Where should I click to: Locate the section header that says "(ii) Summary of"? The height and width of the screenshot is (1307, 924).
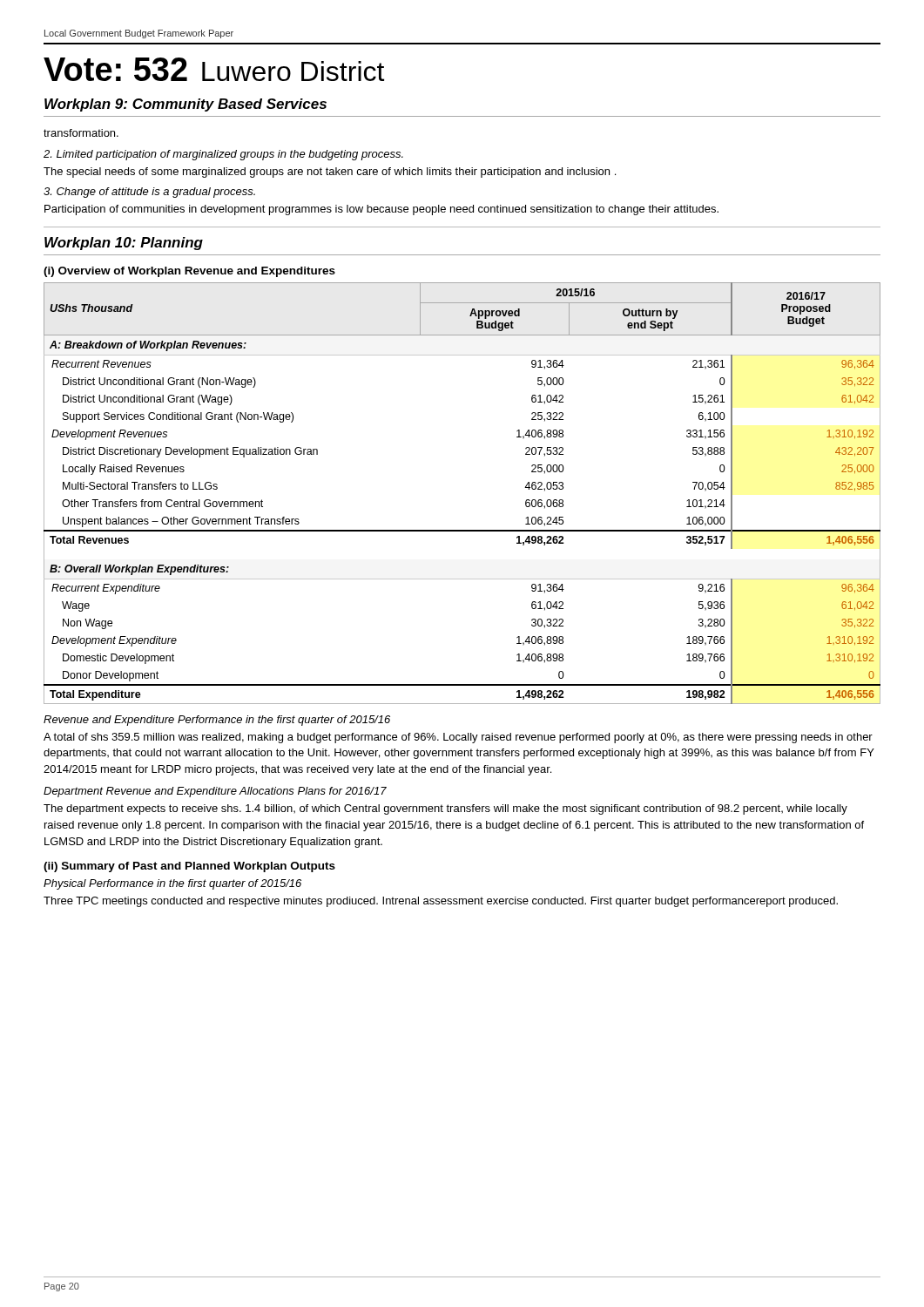pyautogui.click(x=189, y=865)
